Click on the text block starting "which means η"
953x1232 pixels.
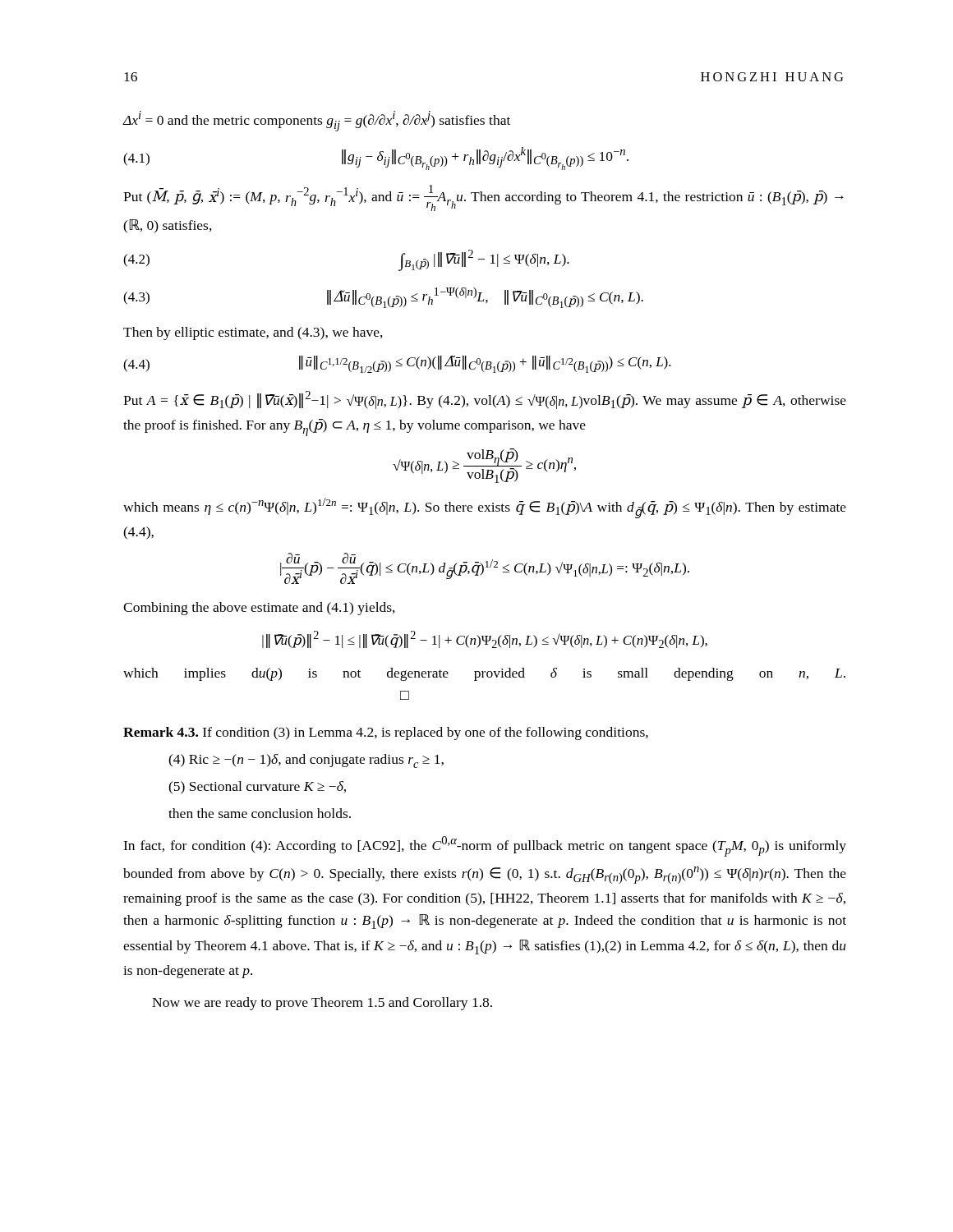pos(485,518)
